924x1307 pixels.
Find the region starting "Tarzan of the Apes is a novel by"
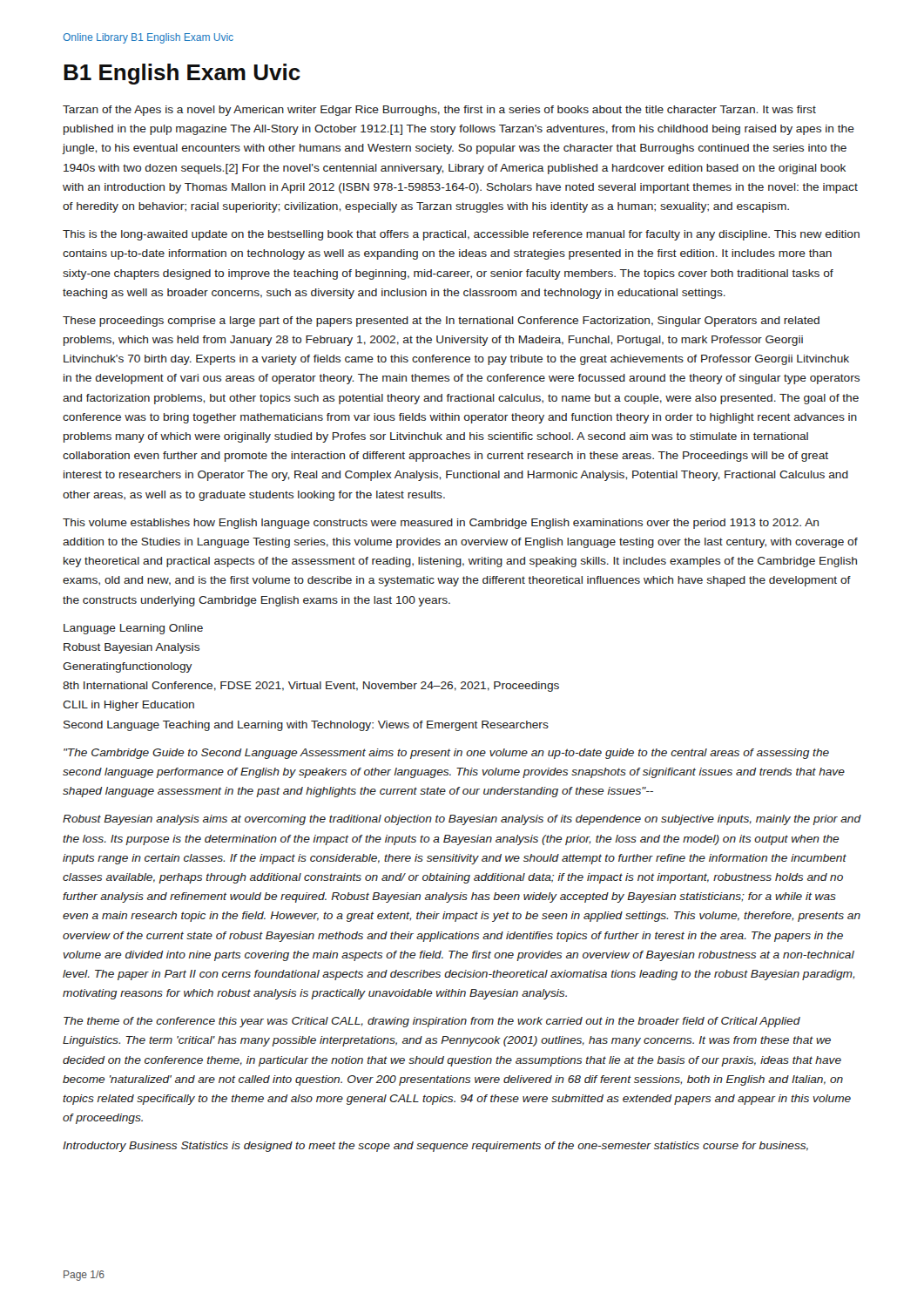pyautogui.click(x=460, y=158)
